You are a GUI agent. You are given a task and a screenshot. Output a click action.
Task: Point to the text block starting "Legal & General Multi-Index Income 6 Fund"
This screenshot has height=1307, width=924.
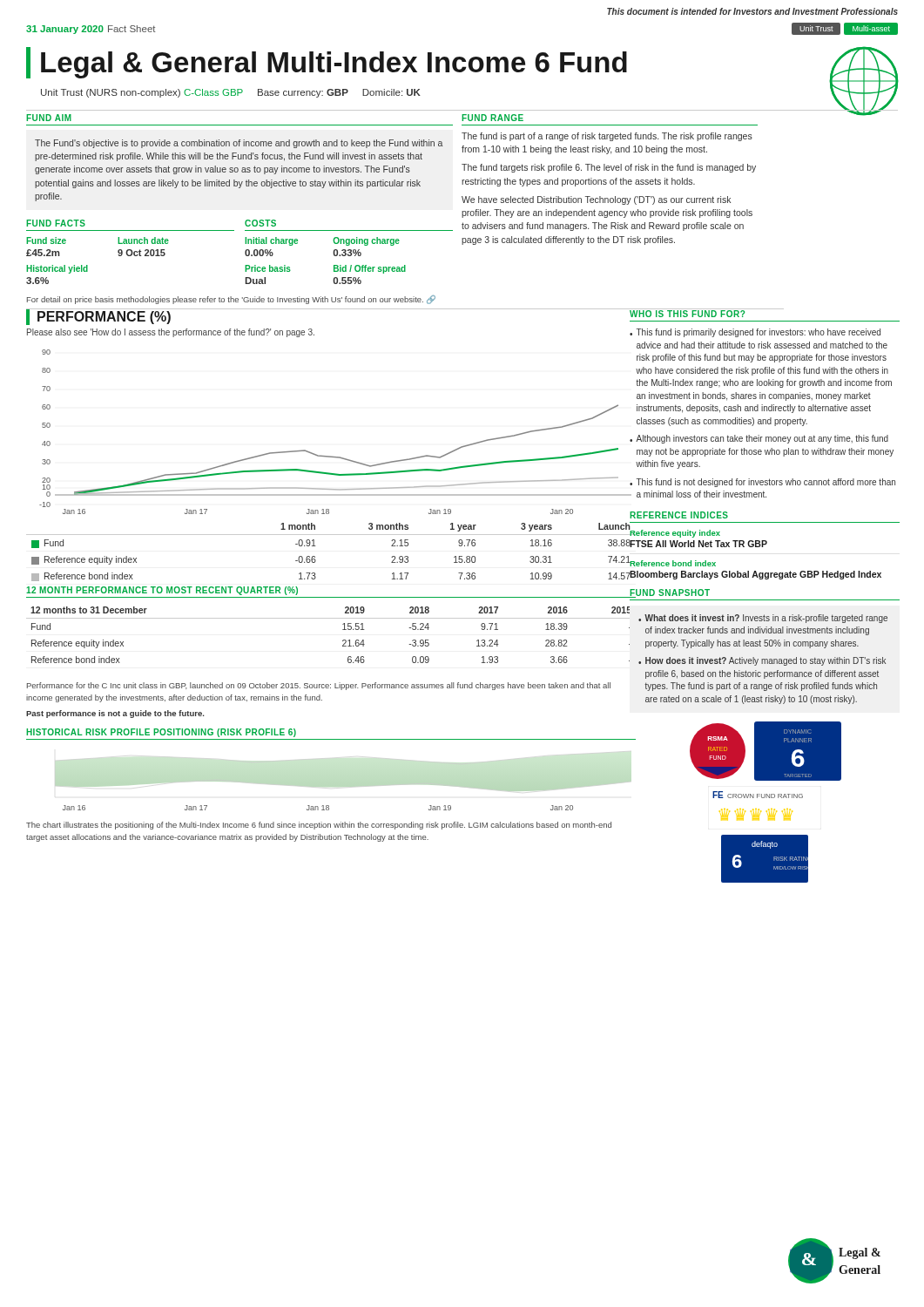tap(340, 63)
